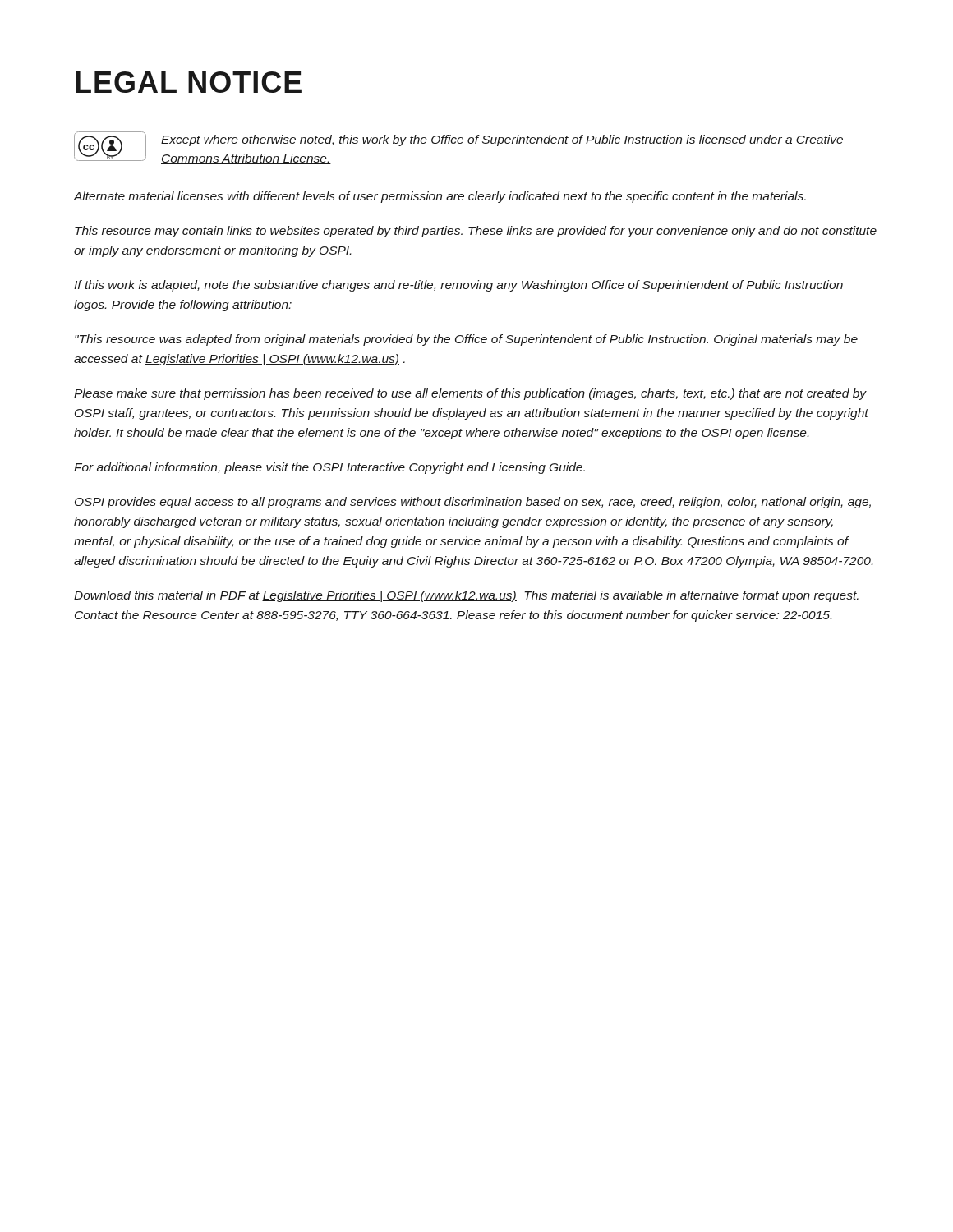Click the passage that begins "If this work"
Image resolution: width=953 pixels, height=1232 pixels.
(459, 294)
